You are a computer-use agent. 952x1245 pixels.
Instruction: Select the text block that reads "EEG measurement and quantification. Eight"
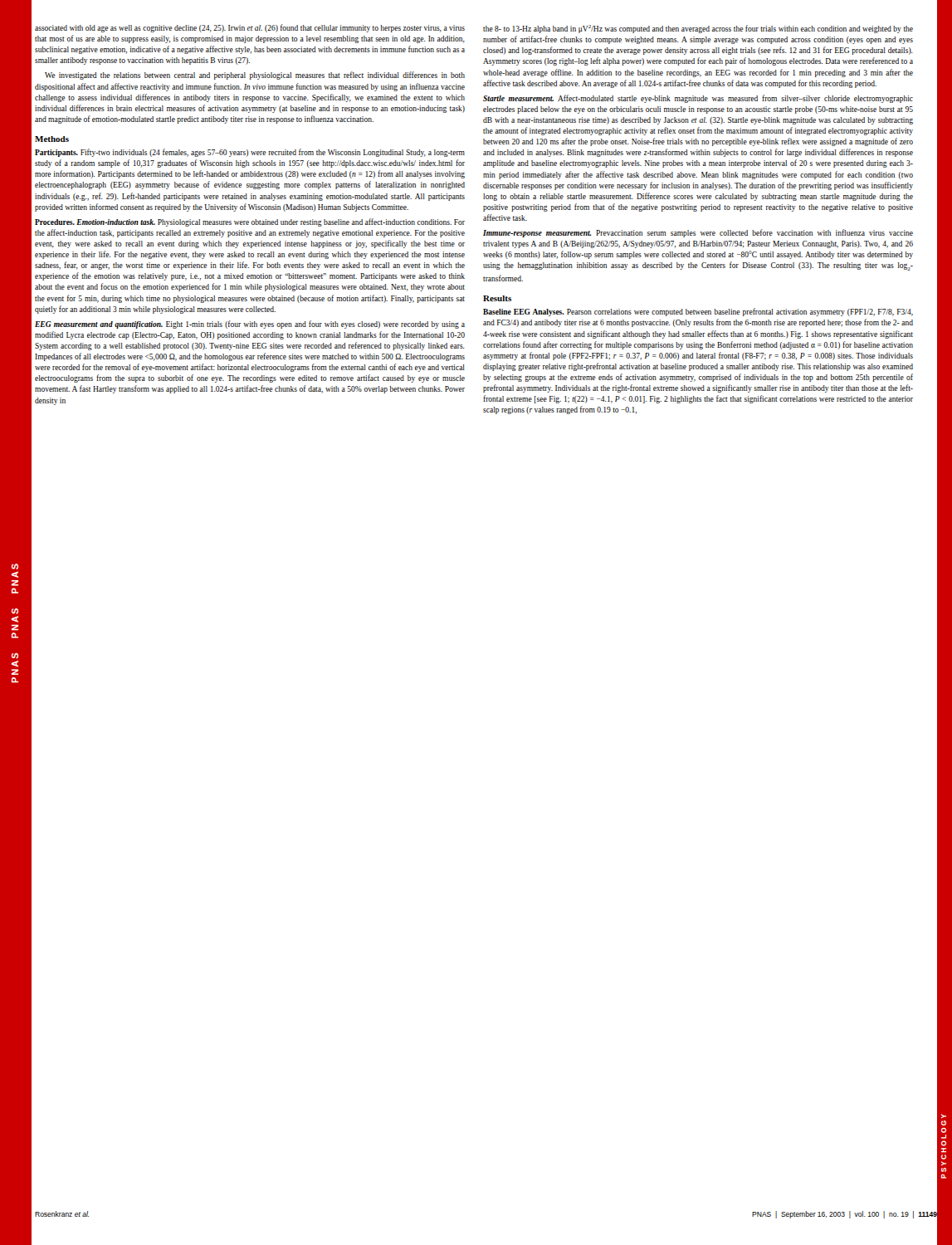(x=250, y=363)
